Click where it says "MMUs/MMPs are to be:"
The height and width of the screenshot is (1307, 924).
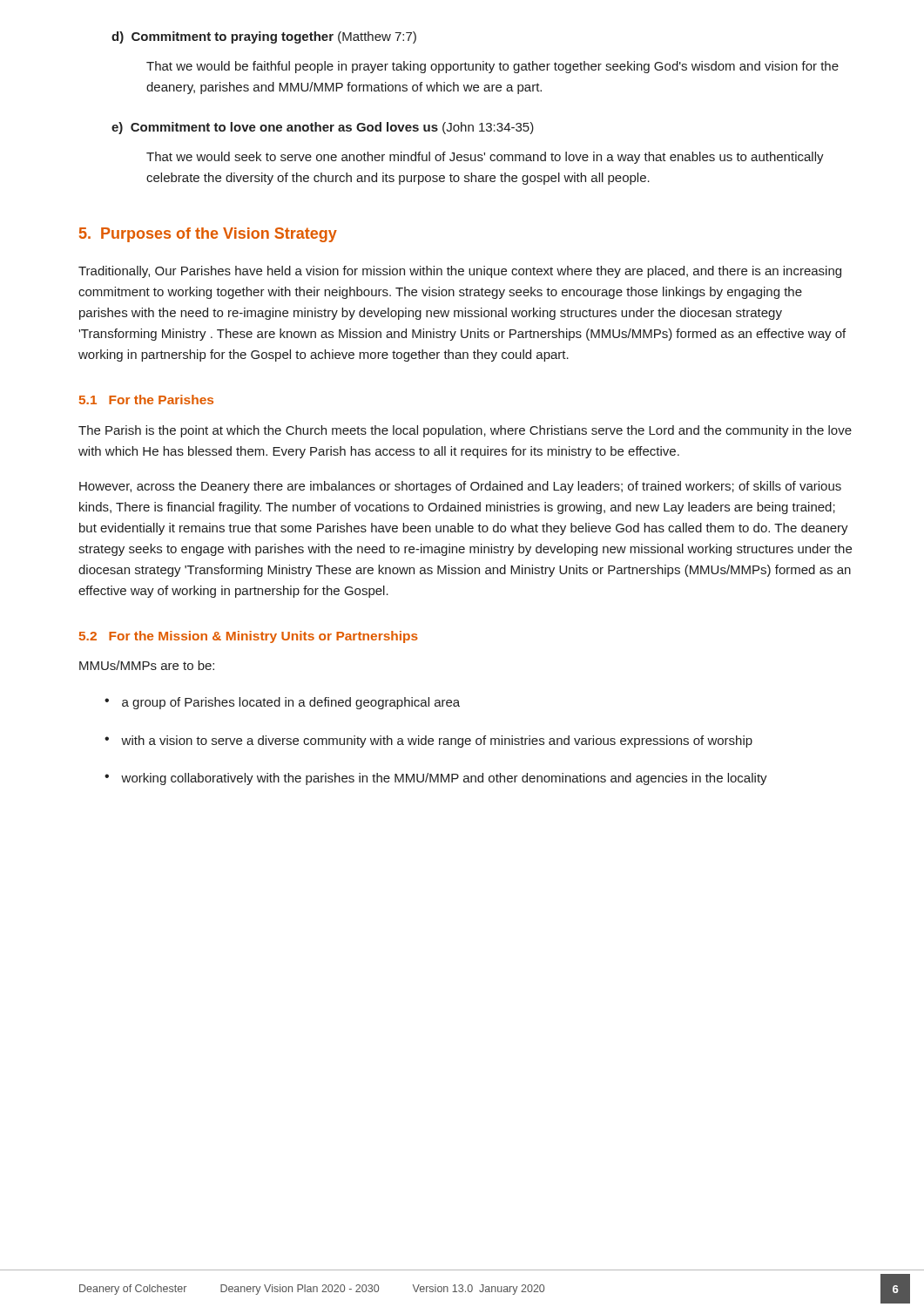(x=147, y=665)
